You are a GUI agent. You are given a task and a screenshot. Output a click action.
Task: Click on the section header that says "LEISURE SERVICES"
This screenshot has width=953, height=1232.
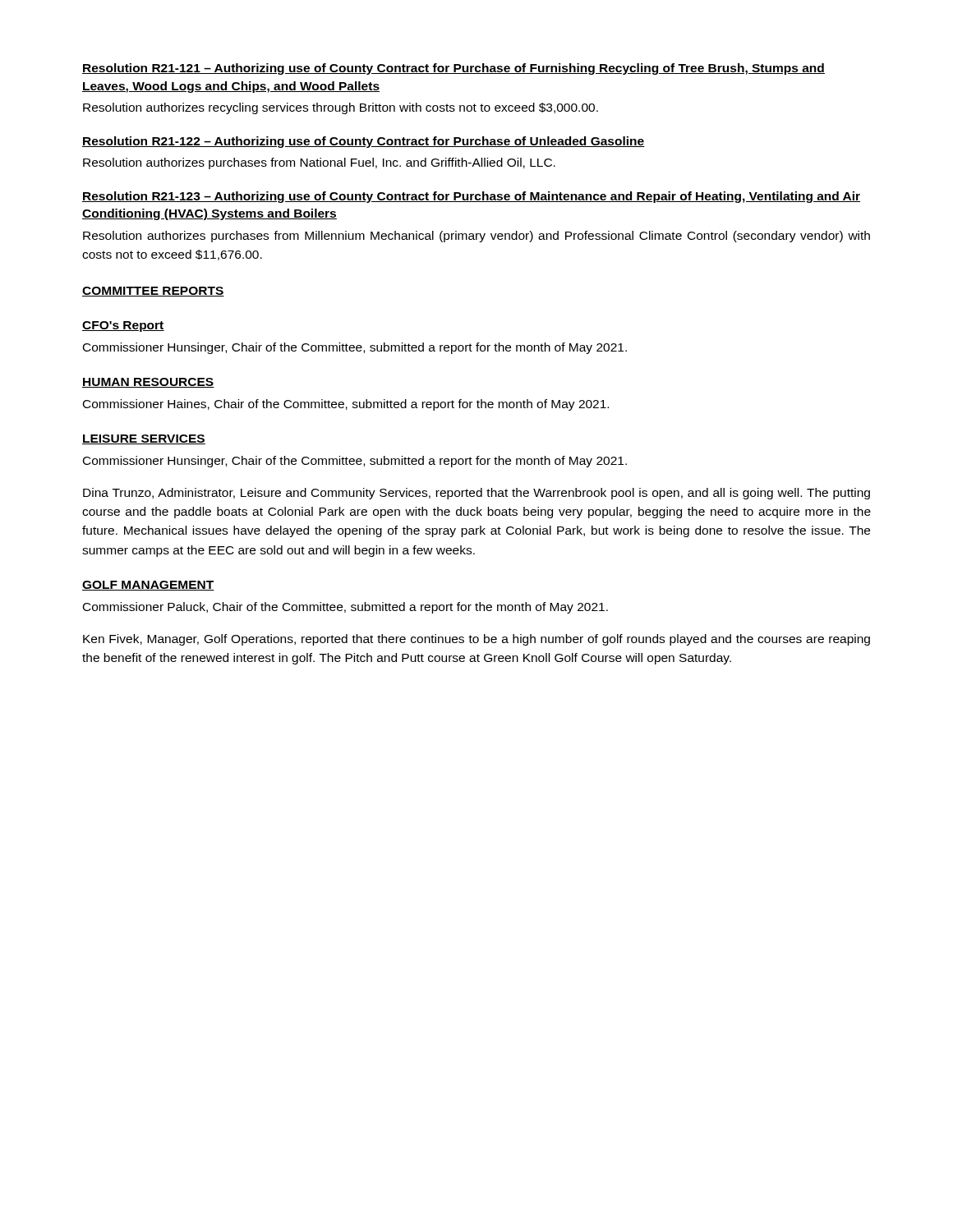[144, 438]
